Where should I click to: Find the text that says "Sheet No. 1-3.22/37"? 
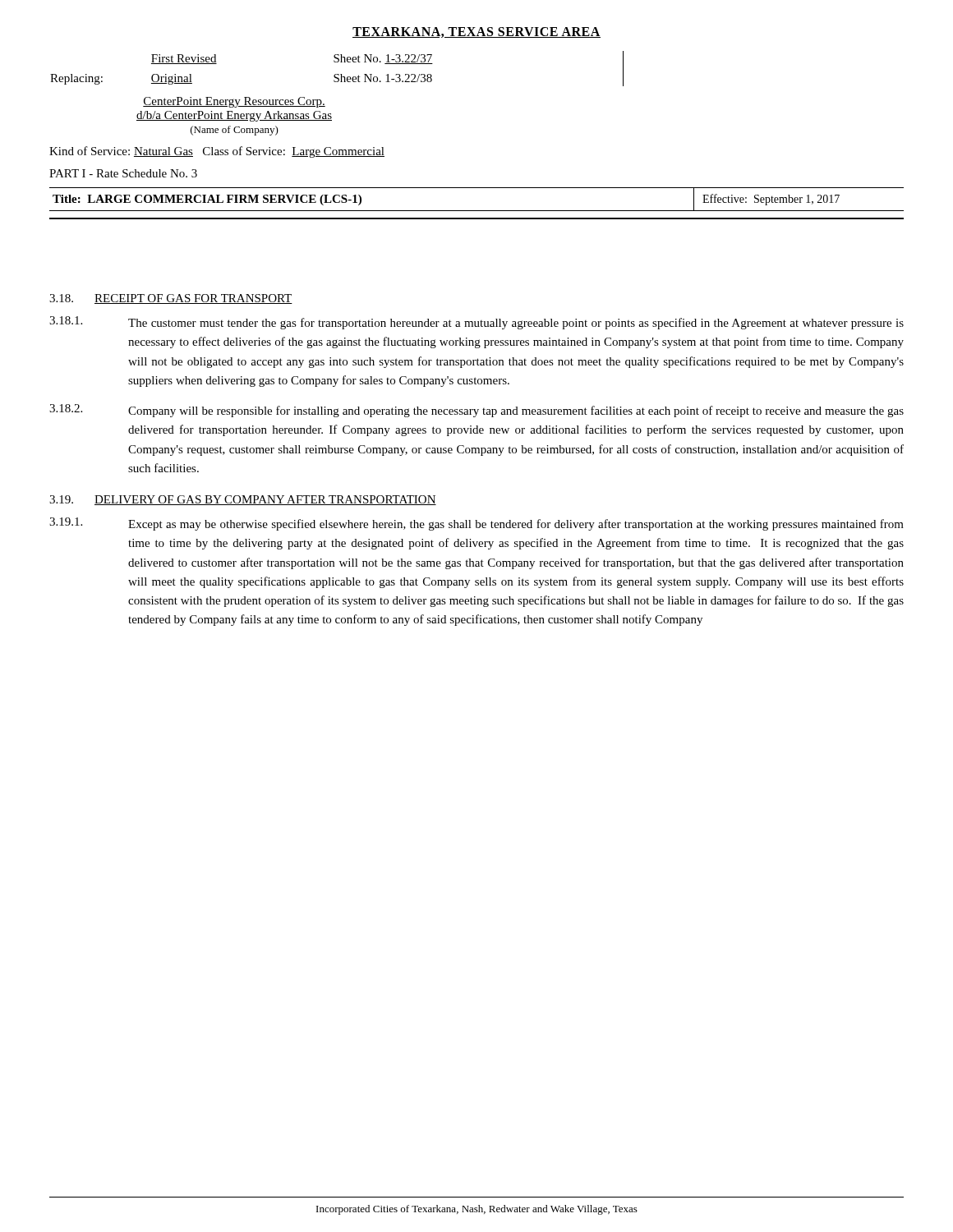(383, 58)
